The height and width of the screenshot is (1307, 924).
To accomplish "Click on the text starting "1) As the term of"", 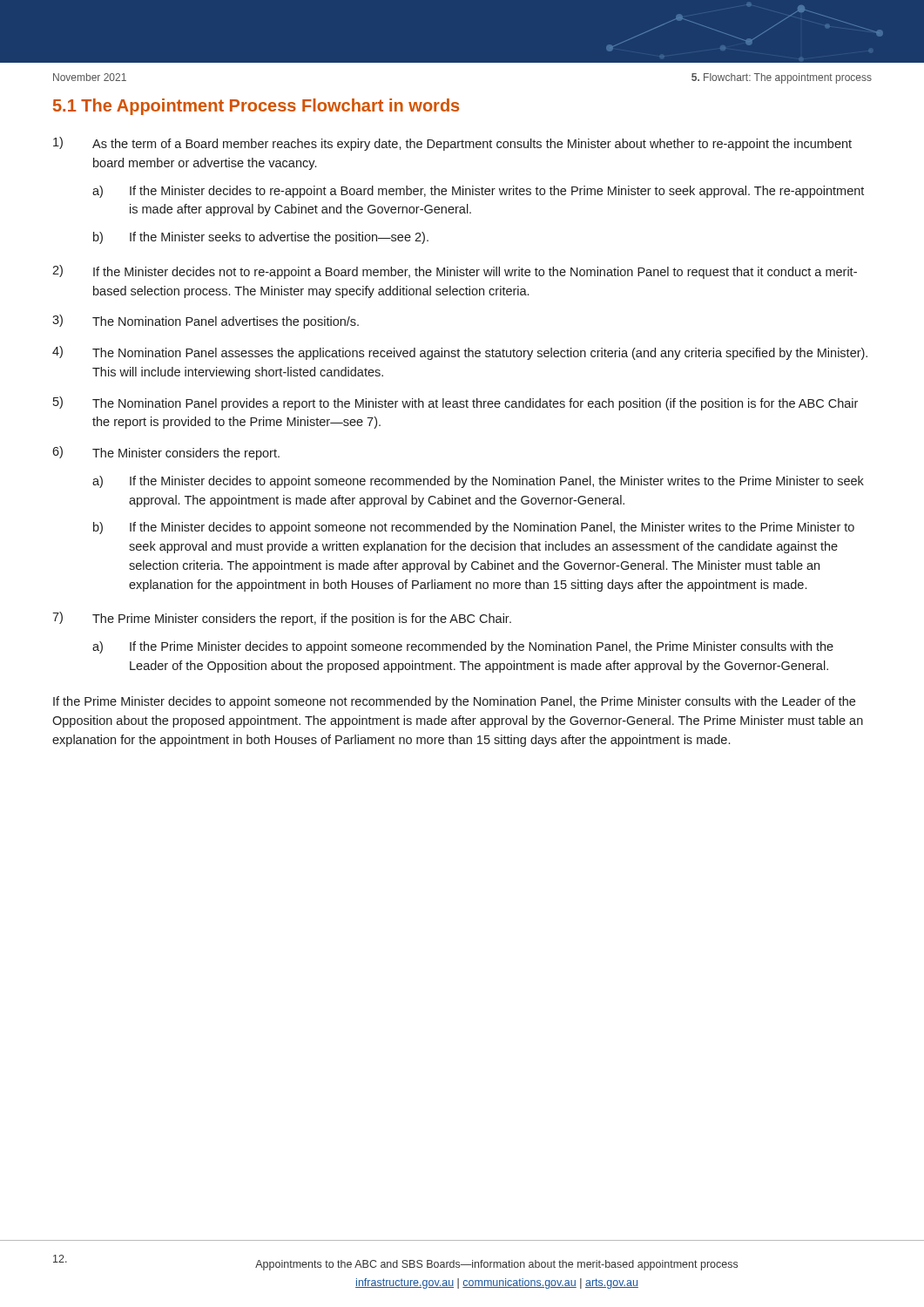I will [462, 193].
